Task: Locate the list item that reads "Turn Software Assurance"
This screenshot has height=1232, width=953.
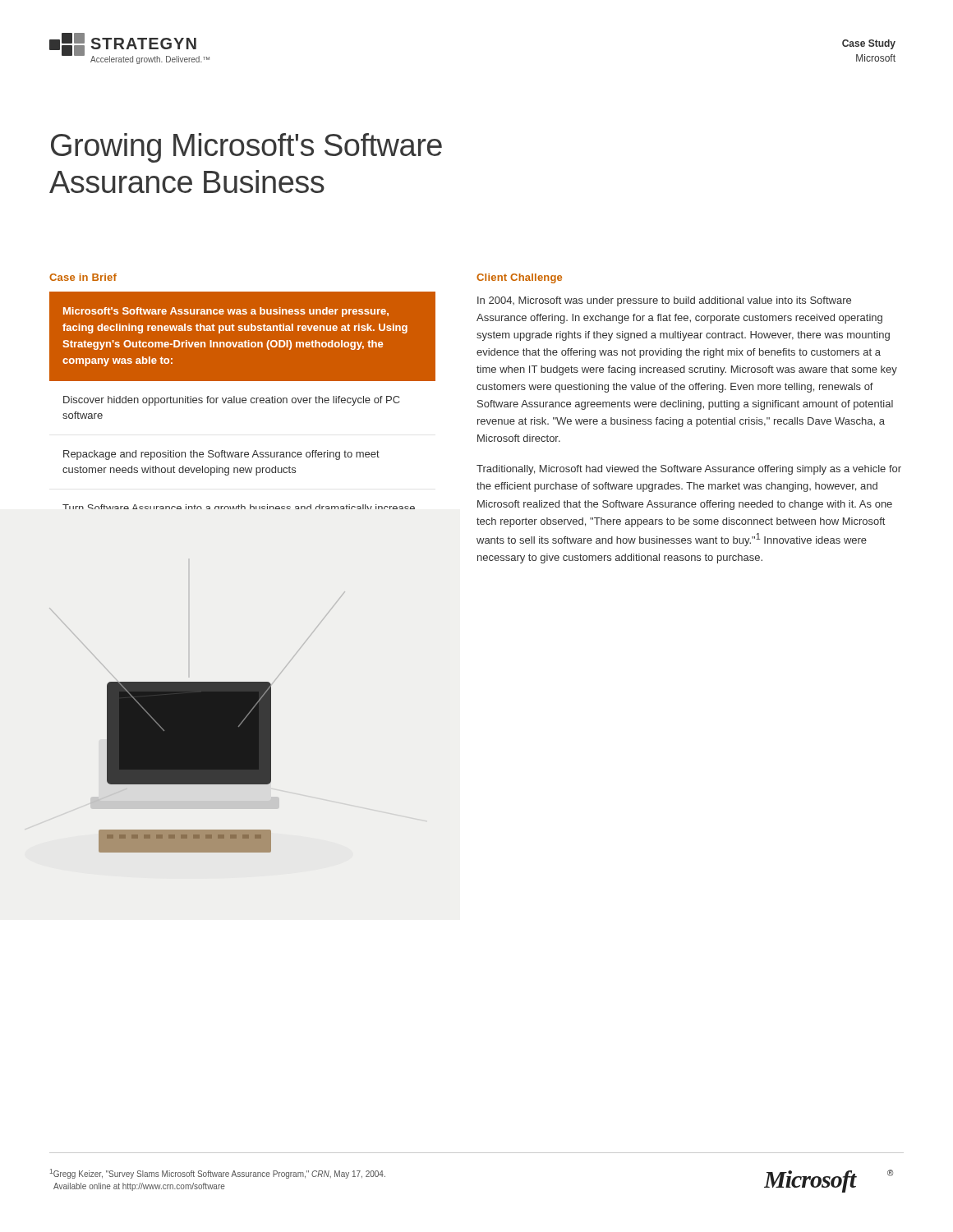Action: pyautogui.click(x=239, y=516)
